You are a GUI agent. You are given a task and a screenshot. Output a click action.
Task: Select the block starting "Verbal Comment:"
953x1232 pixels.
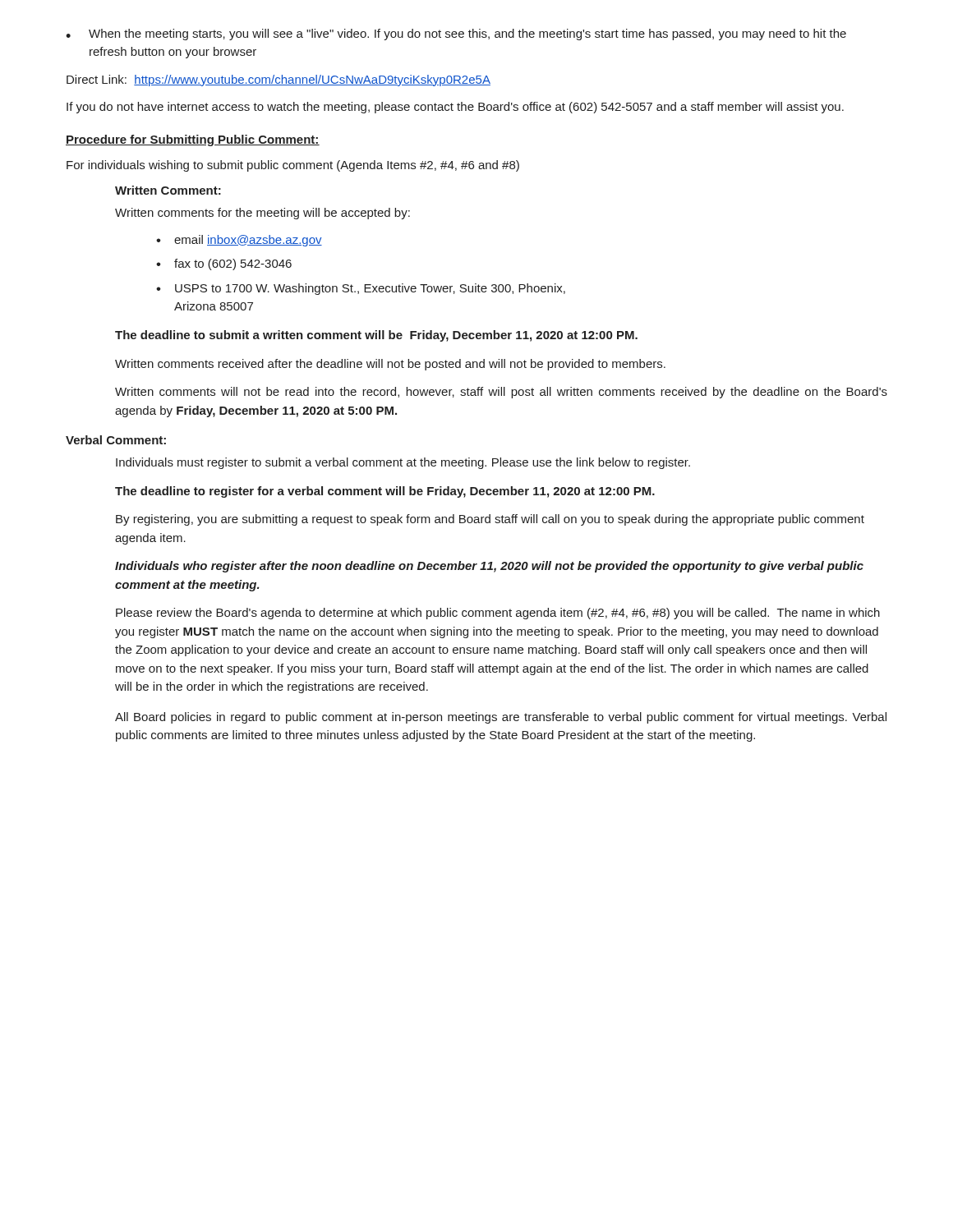point(116,440)
